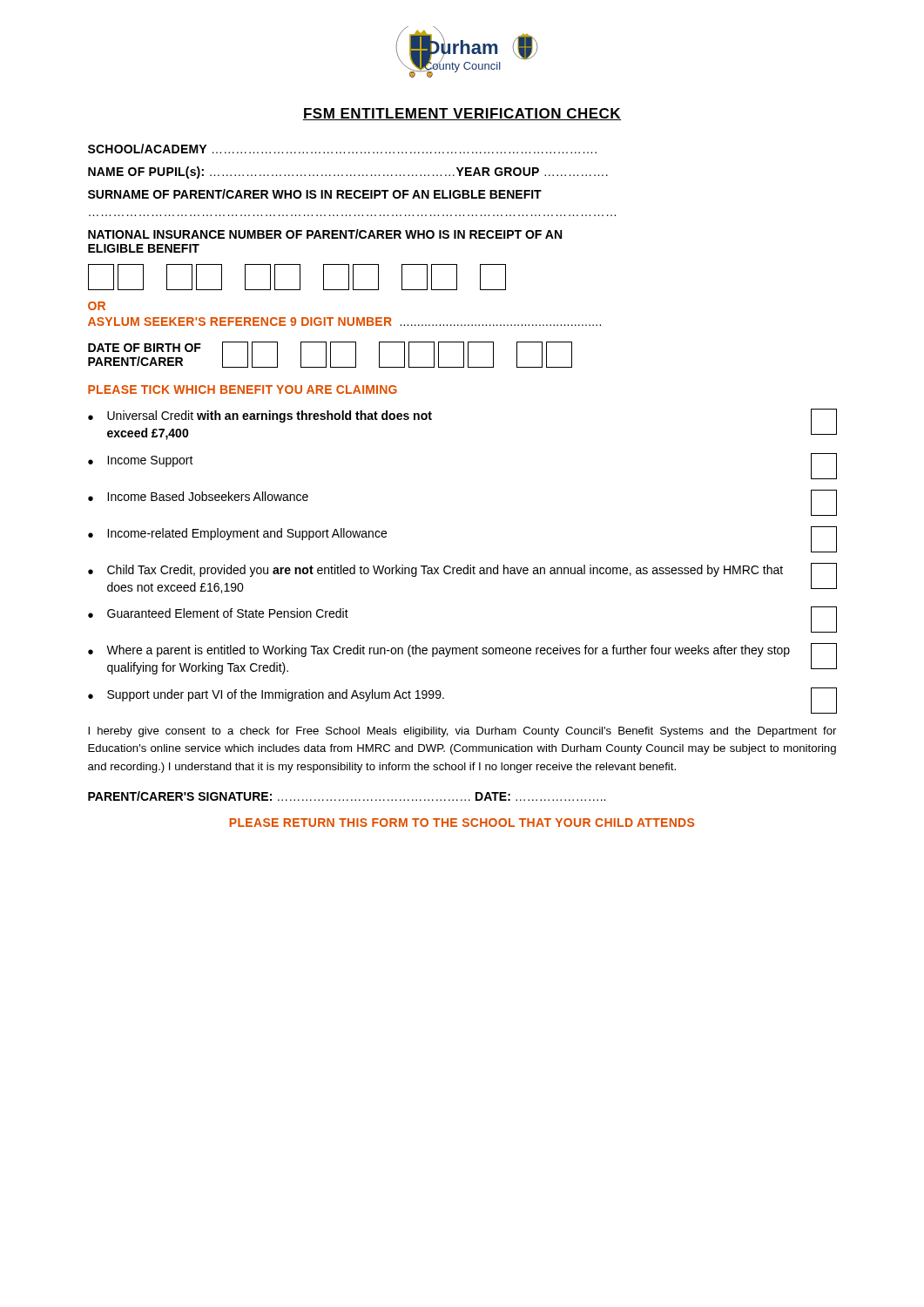Click on the block starting "• Support under part VI of the Immigration"

(x=361, y=698)
